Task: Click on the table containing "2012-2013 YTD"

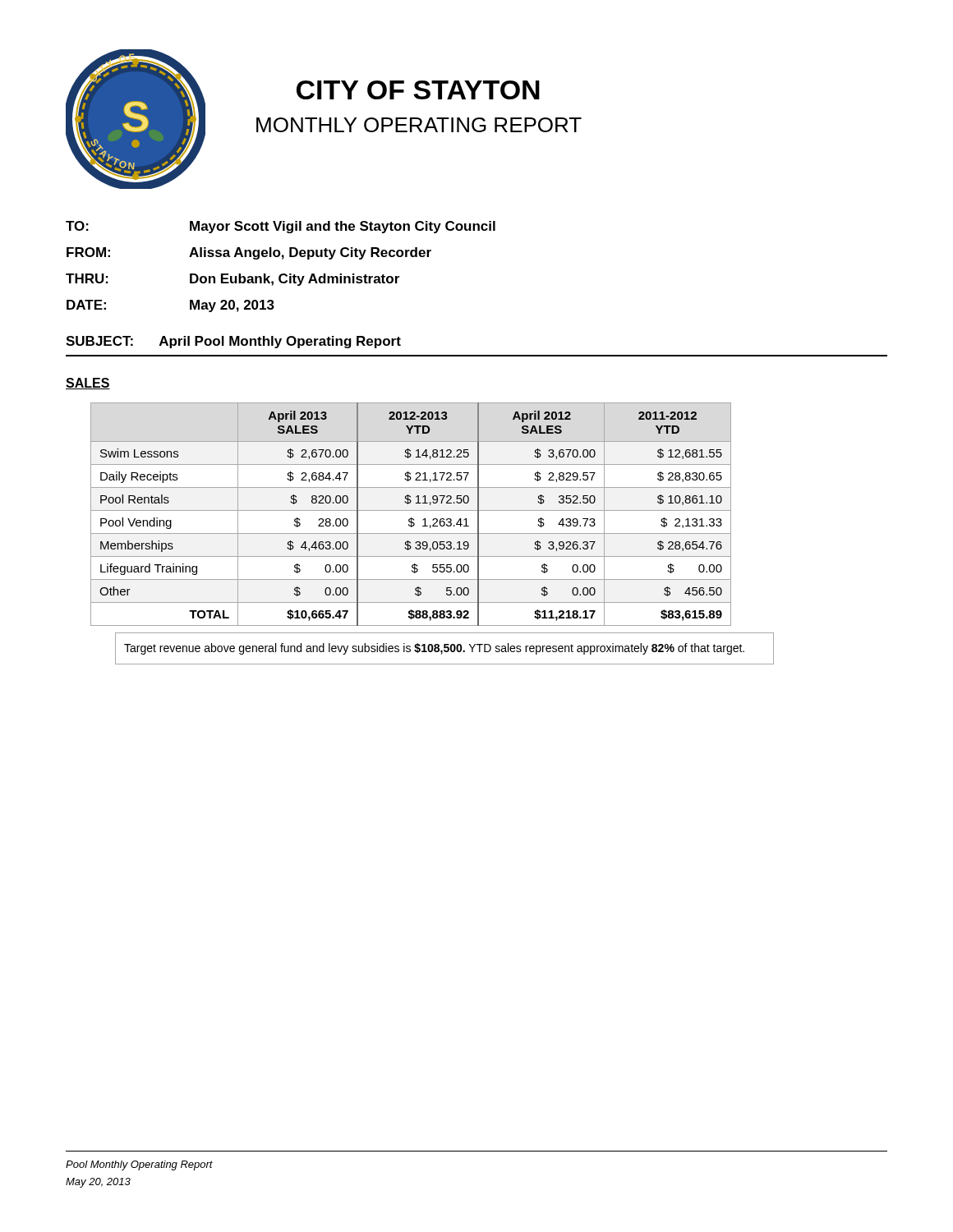Action: (489, 533)
